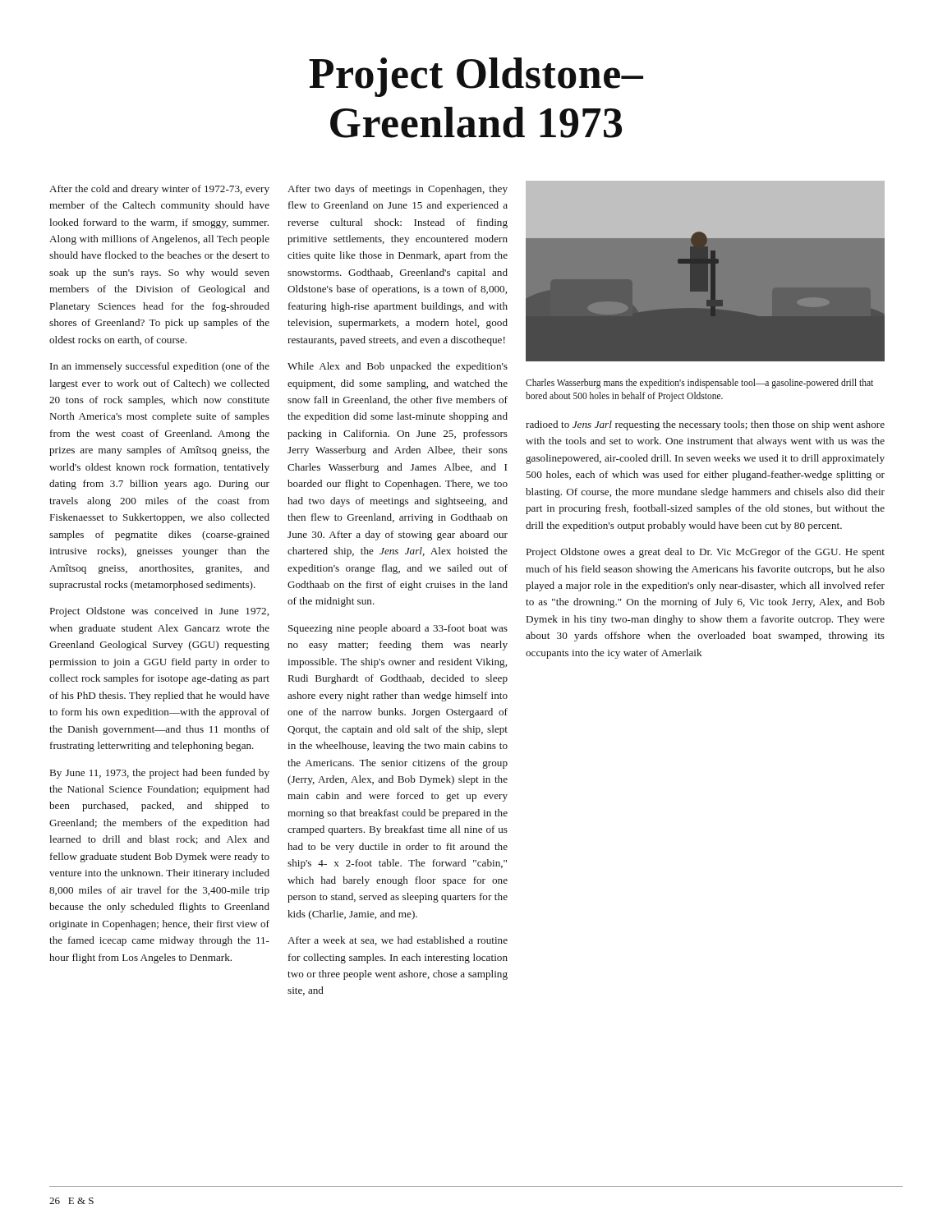Point to the block beginning "After the cold and"
952x1232 pixels.
point(159,264)
